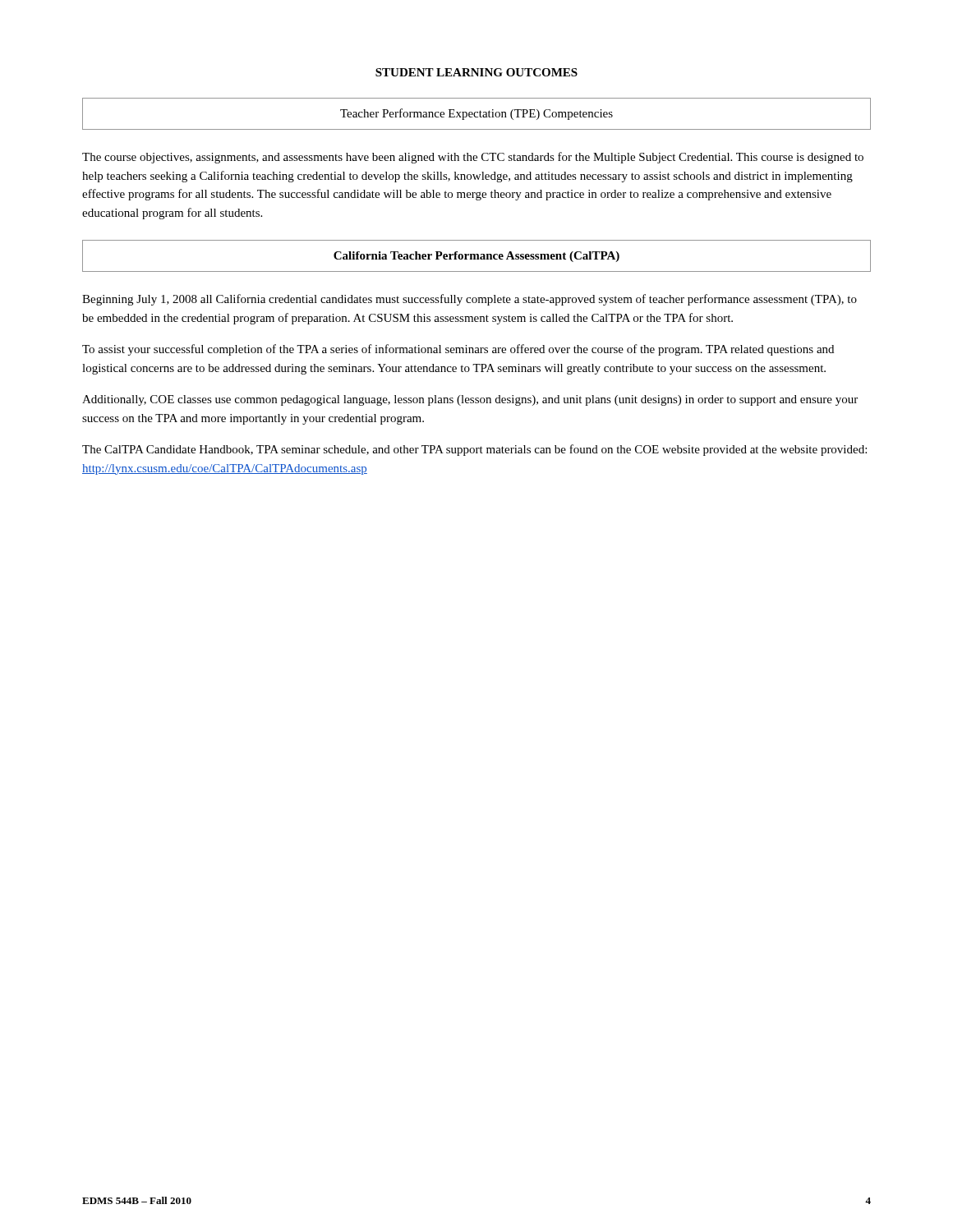953x1232 pixels.
Task: Select the text block that reads "The course objectives, assignments,"
Action: [473, 185]
